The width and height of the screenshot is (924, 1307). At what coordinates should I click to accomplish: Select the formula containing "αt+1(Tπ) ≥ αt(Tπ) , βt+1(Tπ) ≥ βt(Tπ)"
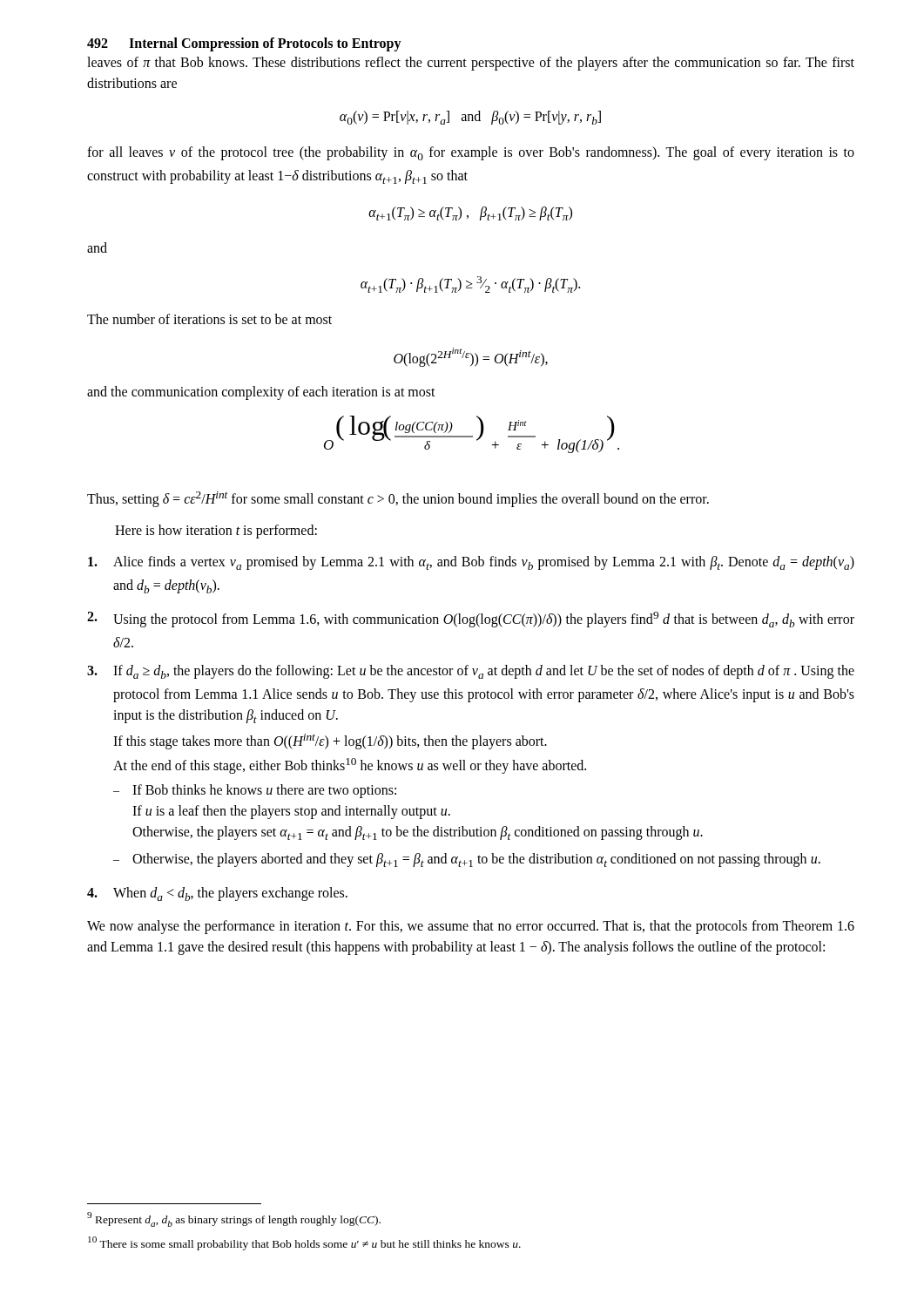click(x=471, y=214)
